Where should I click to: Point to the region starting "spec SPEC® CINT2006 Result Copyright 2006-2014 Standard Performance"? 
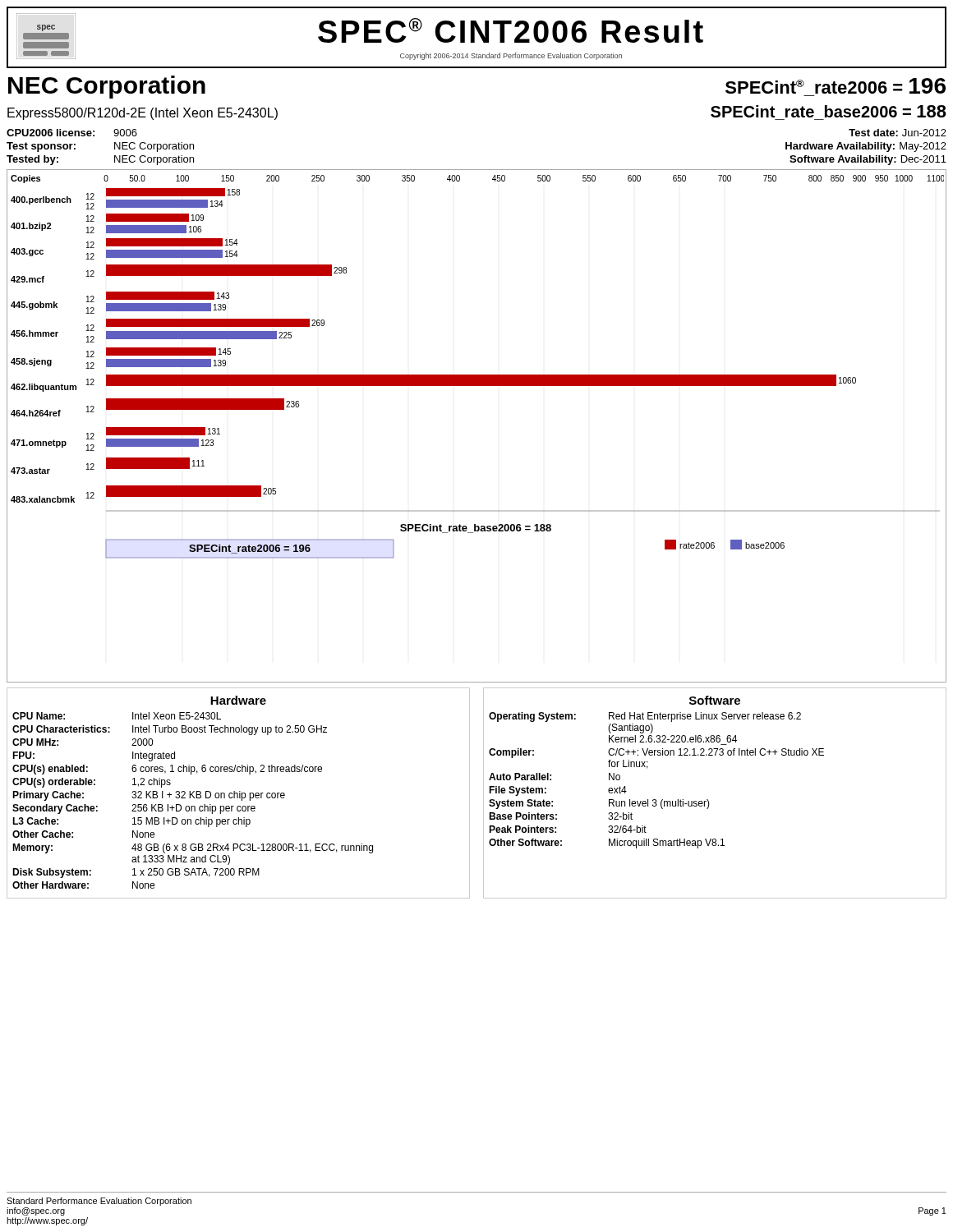click(476, 37)
